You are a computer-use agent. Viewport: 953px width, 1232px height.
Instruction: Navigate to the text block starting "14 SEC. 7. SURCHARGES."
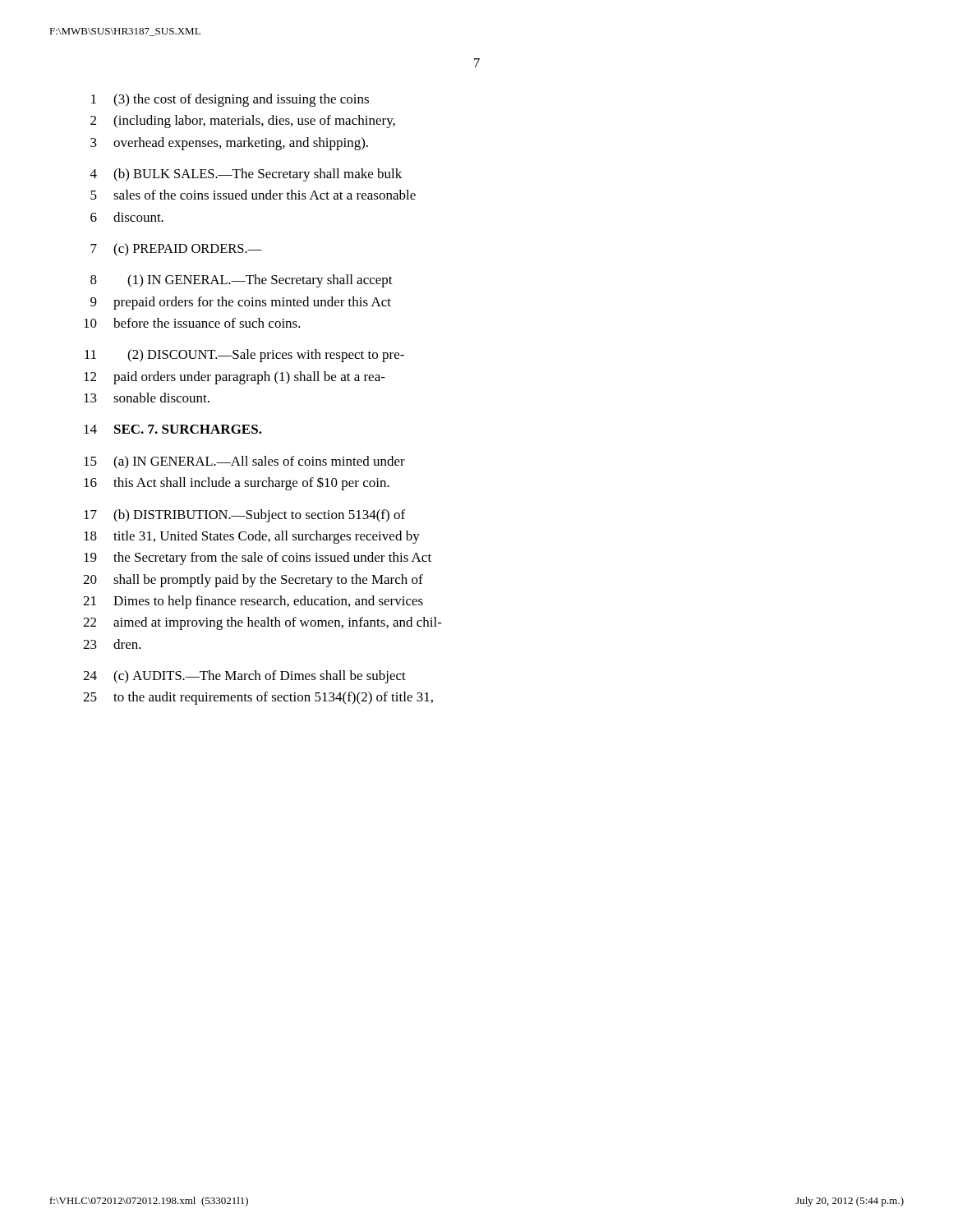point(173,429)
